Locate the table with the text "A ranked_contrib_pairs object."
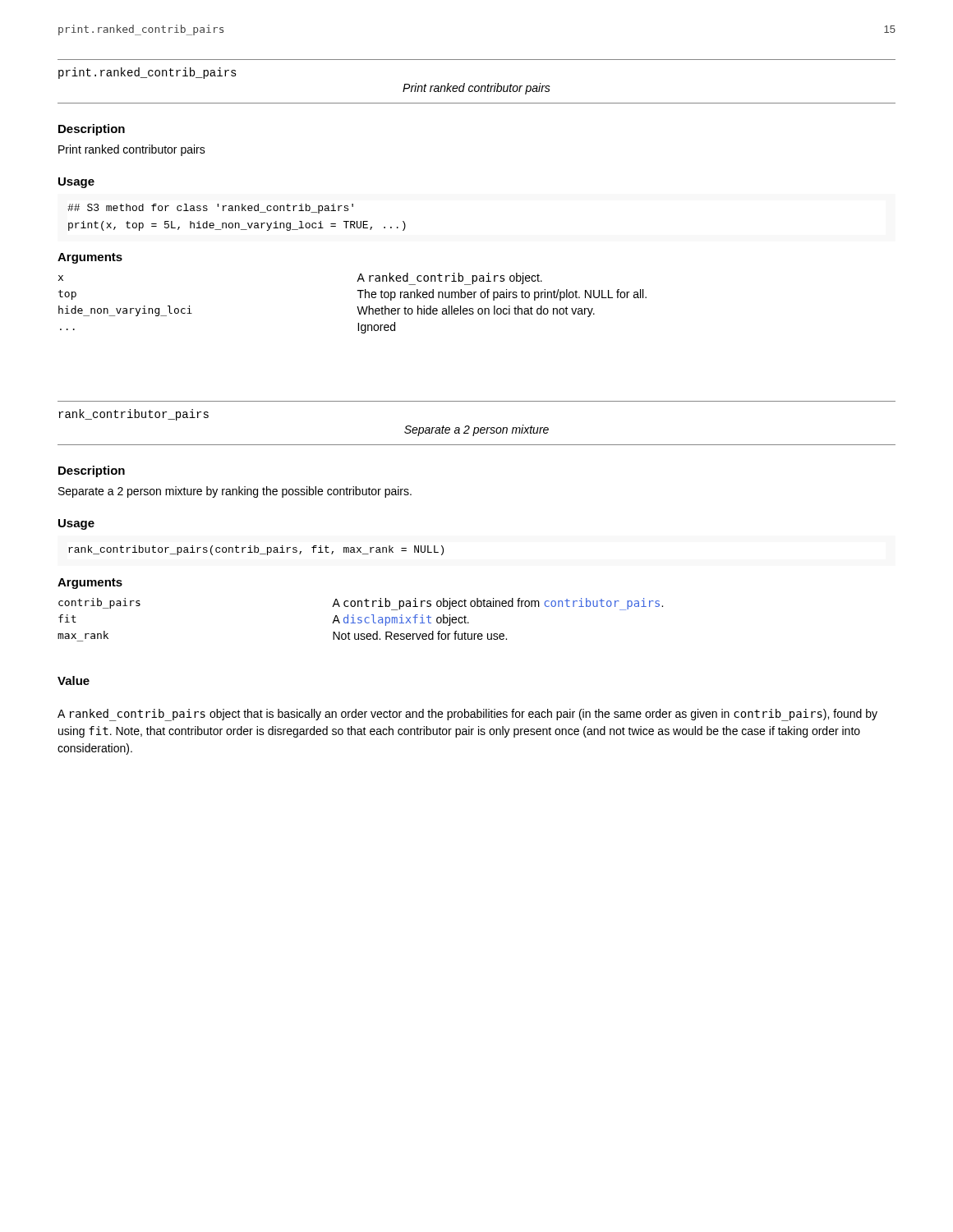Screen dimensions: 1232x953 (x=476, y=302)
